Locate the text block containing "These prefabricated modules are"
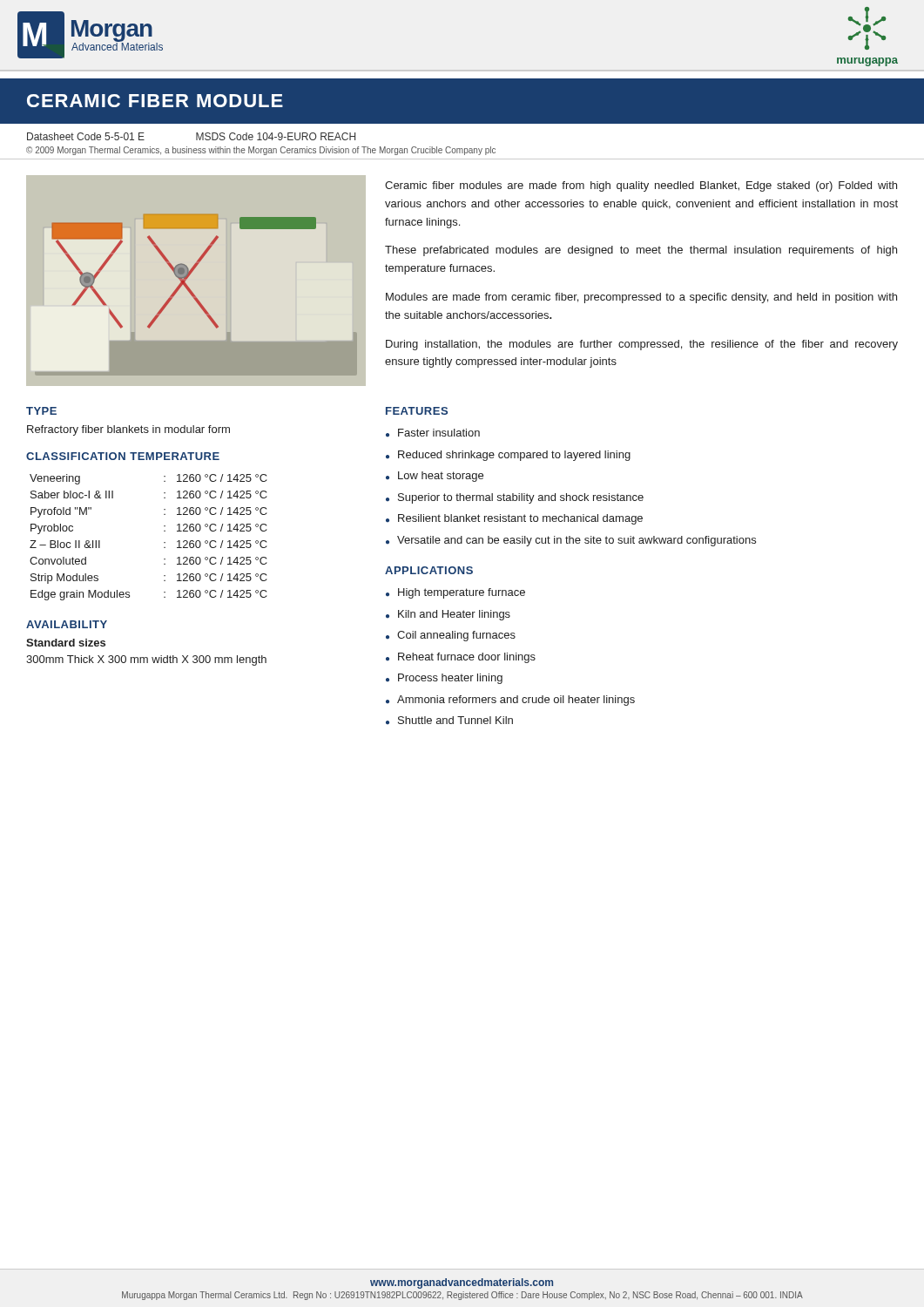924x1307 pixels. (641, 259)
